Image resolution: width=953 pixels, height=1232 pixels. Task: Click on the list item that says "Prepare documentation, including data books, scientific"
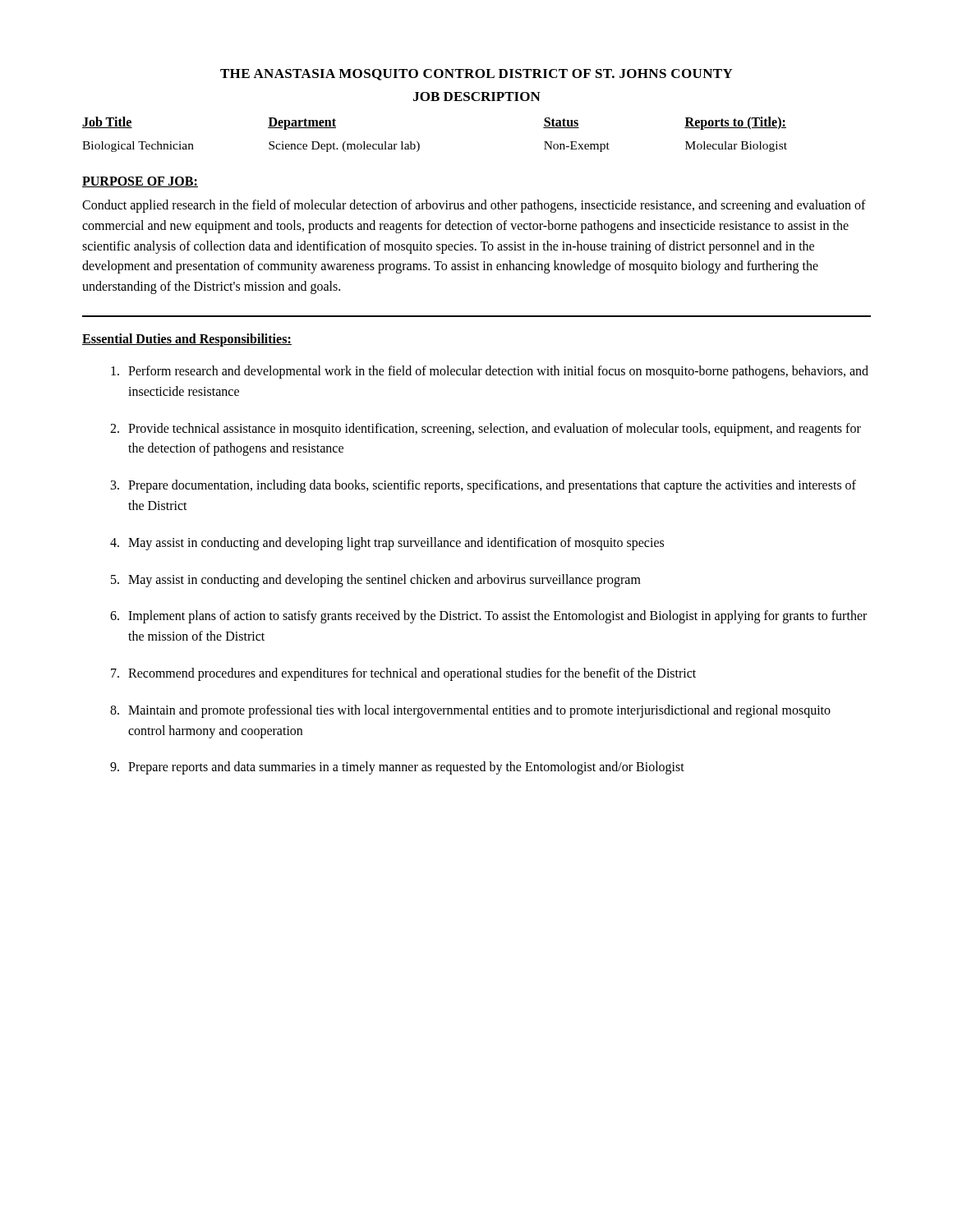pyautogui.click(x=492, y=495)
